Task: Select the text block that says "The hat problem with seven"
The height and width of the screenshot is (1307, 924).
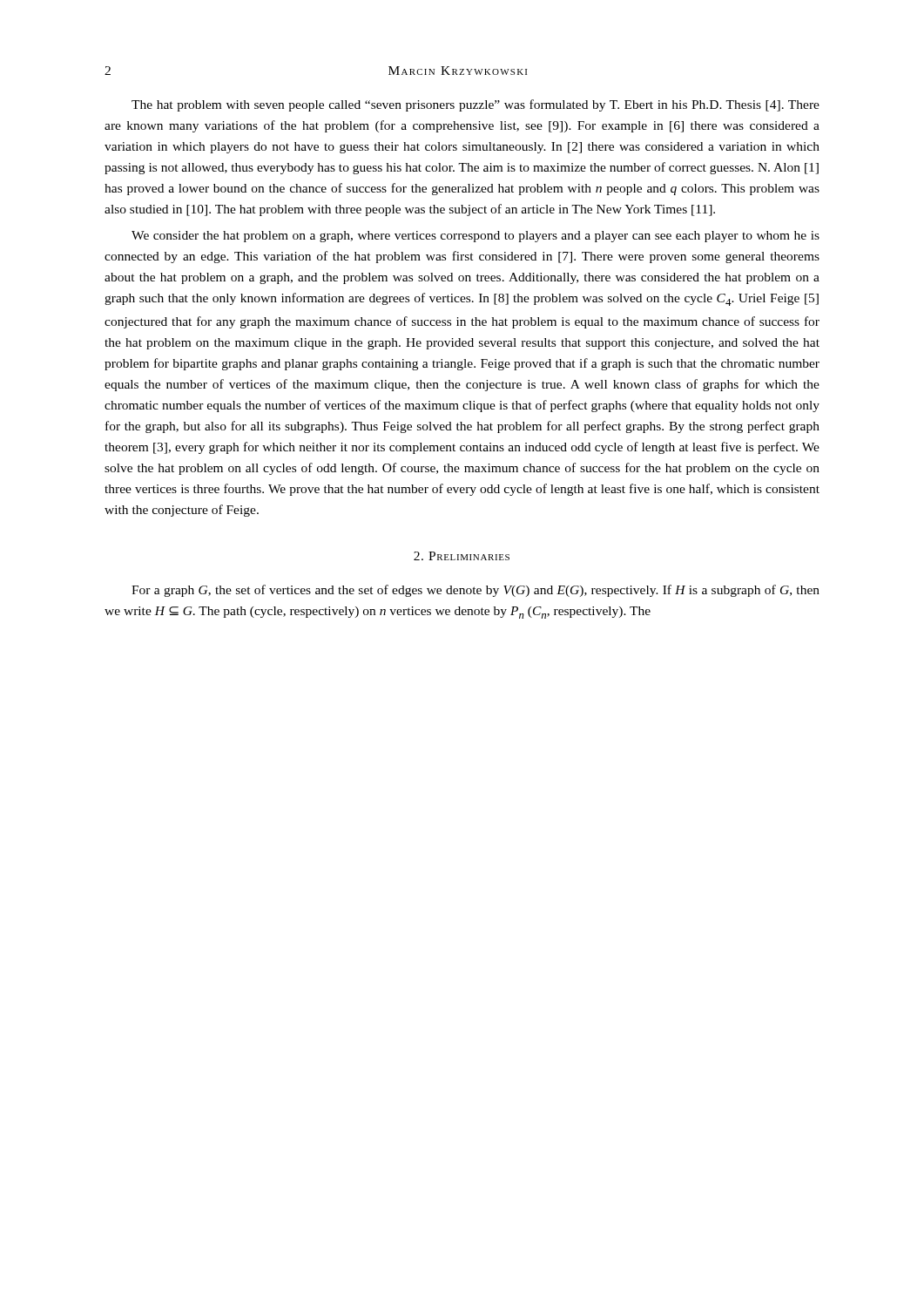Action: [462, 157]
